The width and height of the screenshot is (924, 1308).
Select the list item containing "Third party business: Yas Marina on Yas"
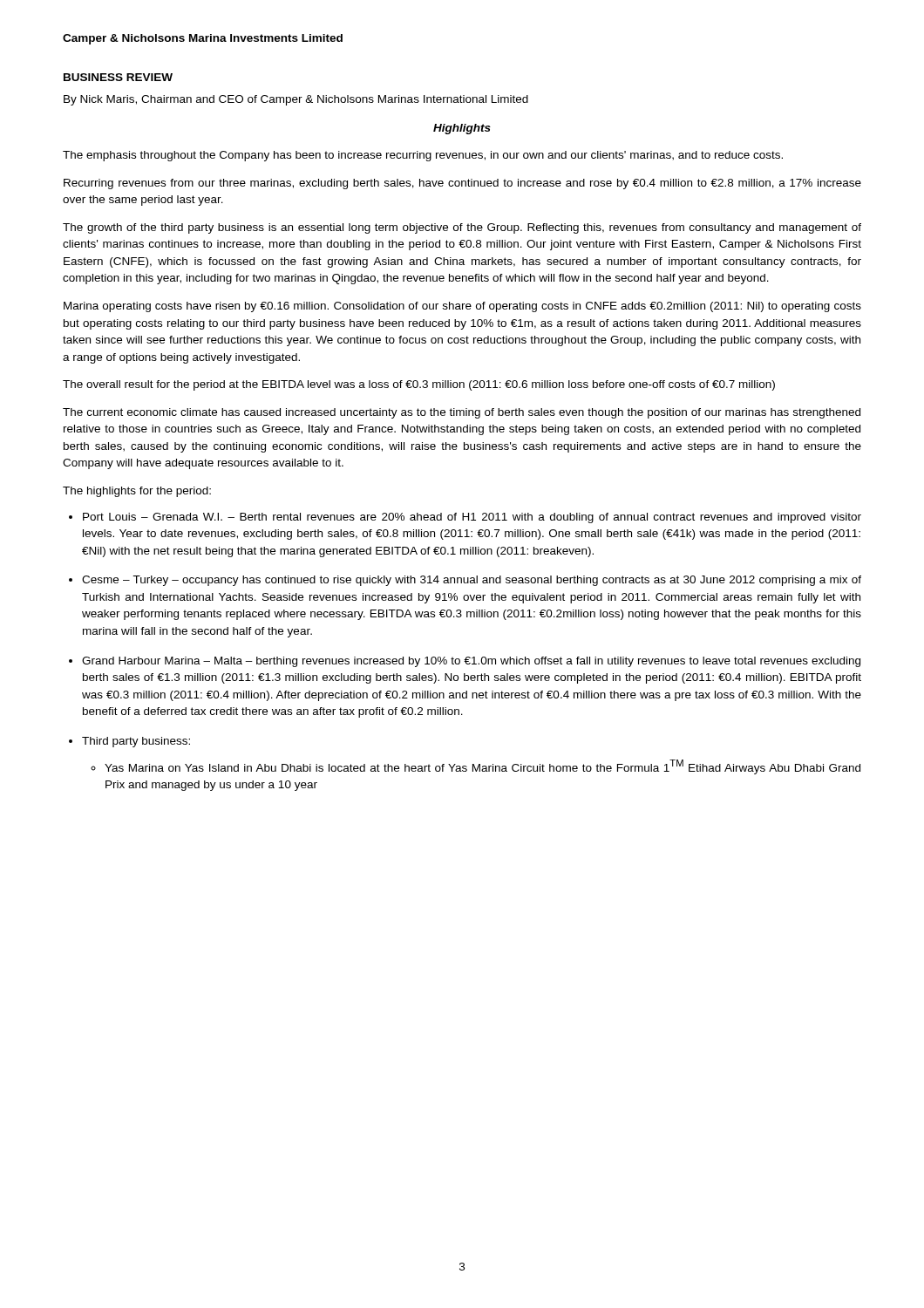pos(472,764)
